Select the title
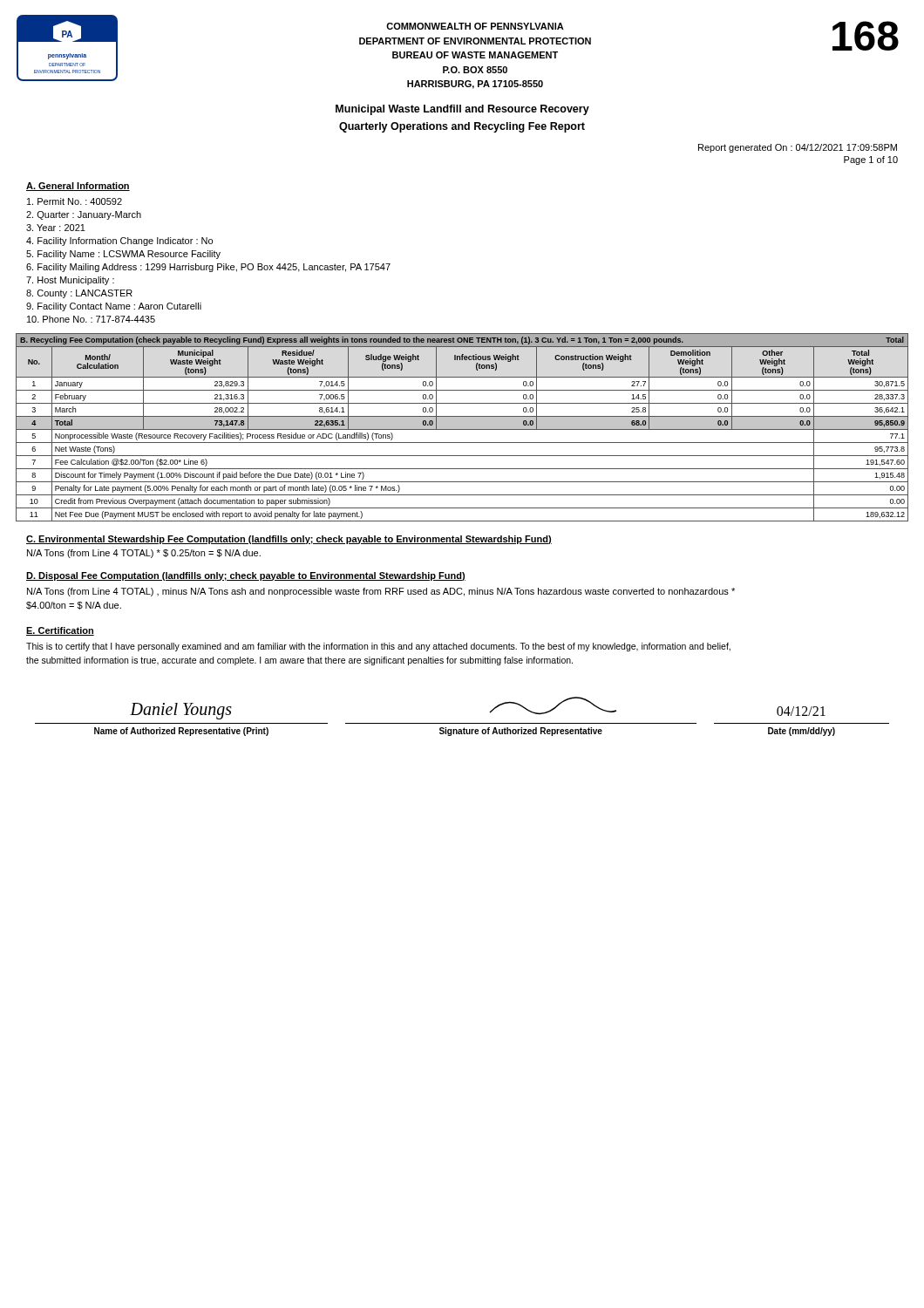The image size is (924, 1308). coord(462,117)
